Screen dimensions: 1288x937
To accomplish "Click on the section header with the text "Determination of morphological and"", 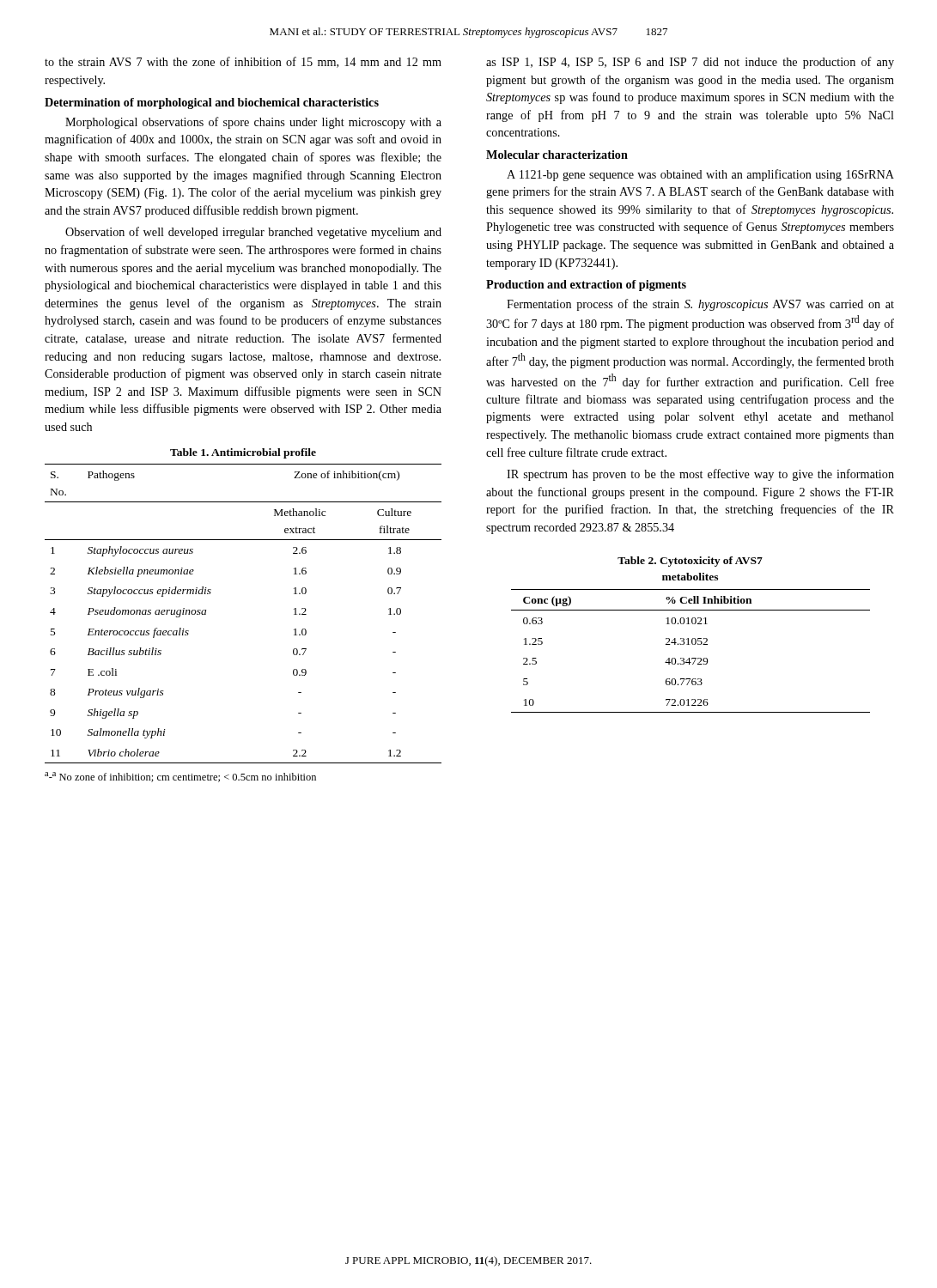I will point(212,102).
